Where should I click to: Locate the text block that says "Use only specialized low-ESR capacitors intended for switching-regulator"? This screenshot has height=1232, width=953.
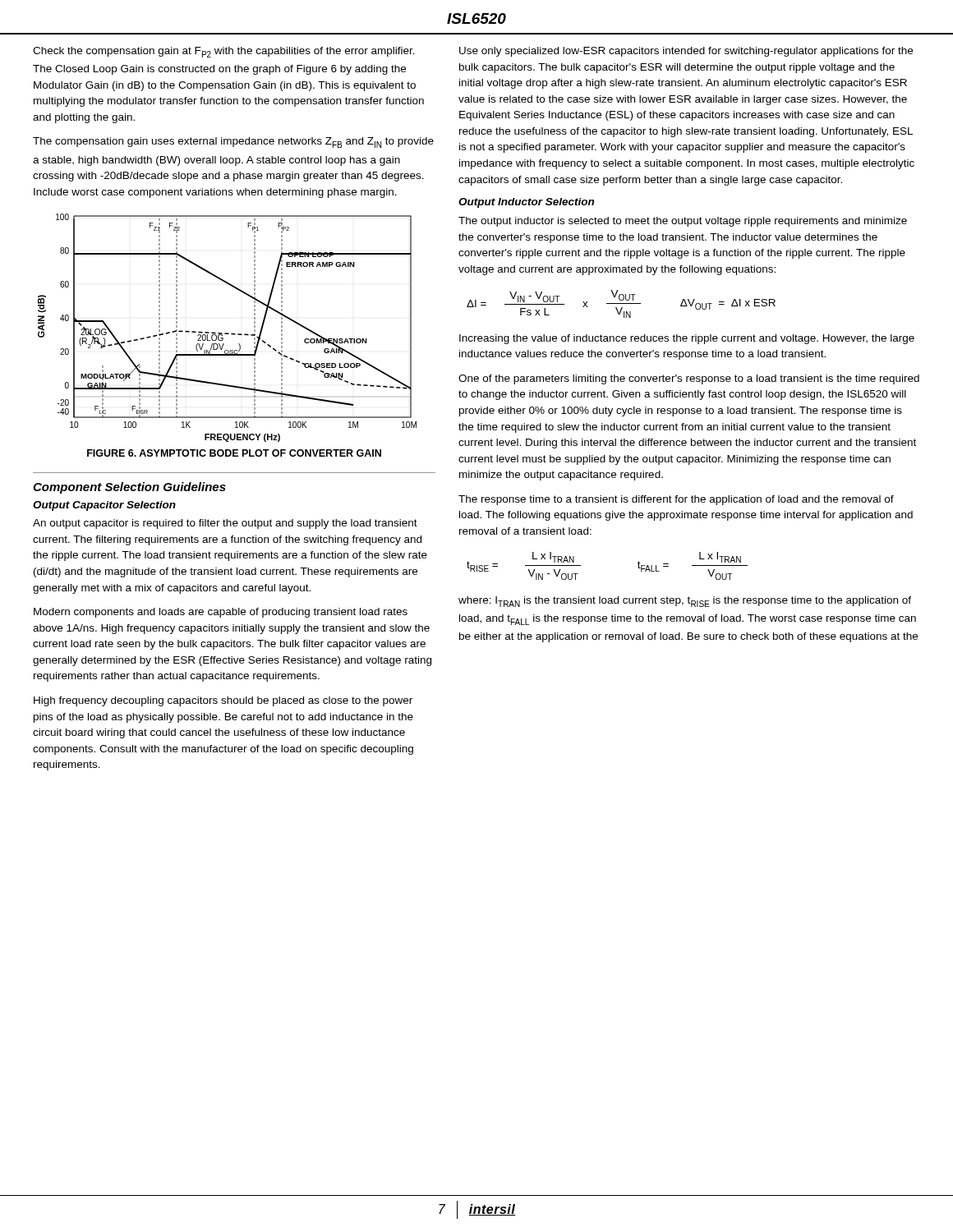click(686, 115)
